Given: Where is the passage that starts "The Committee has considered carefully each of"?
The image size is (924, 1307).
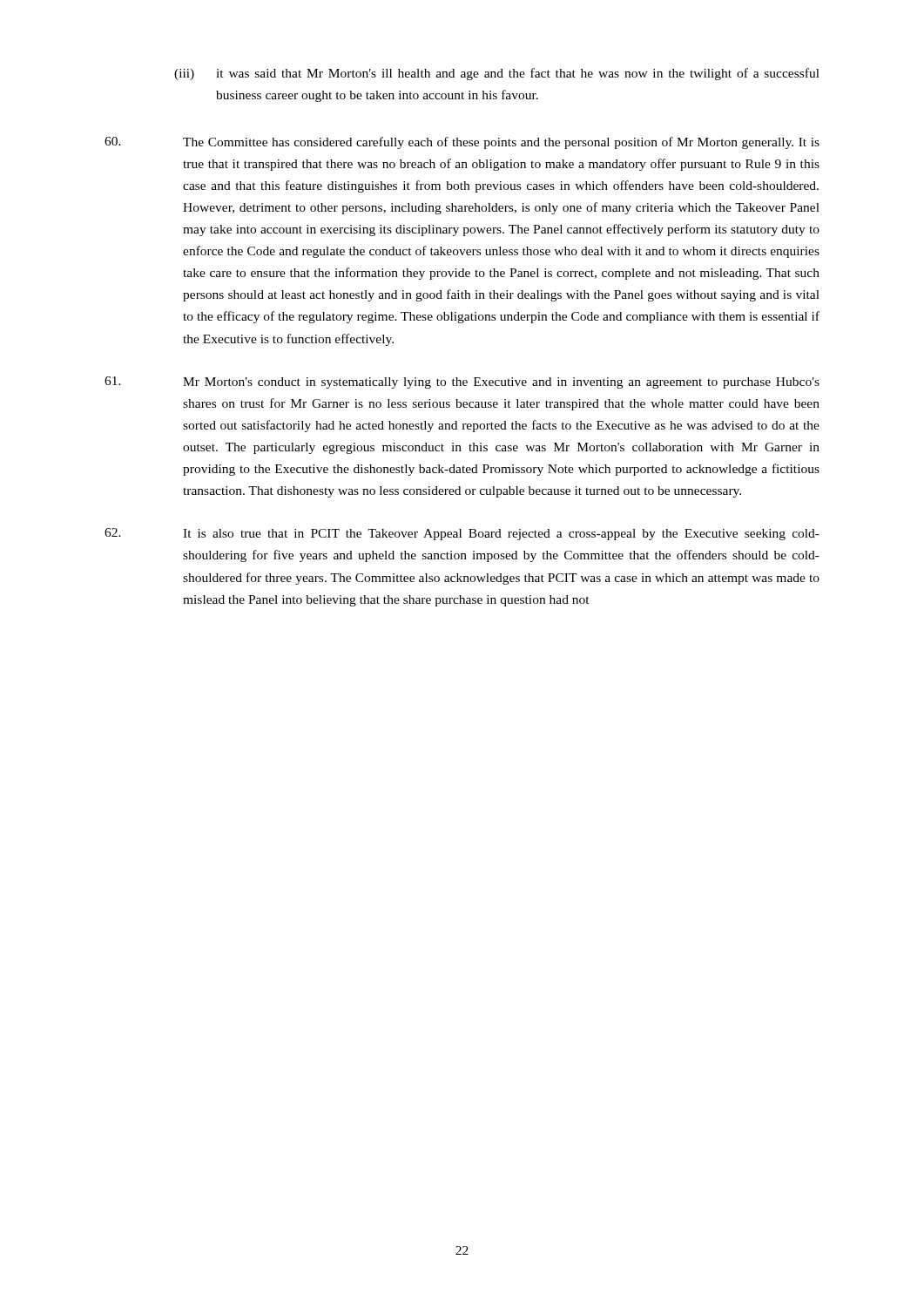Looking at the screenshot, I should tap(462, 240).
